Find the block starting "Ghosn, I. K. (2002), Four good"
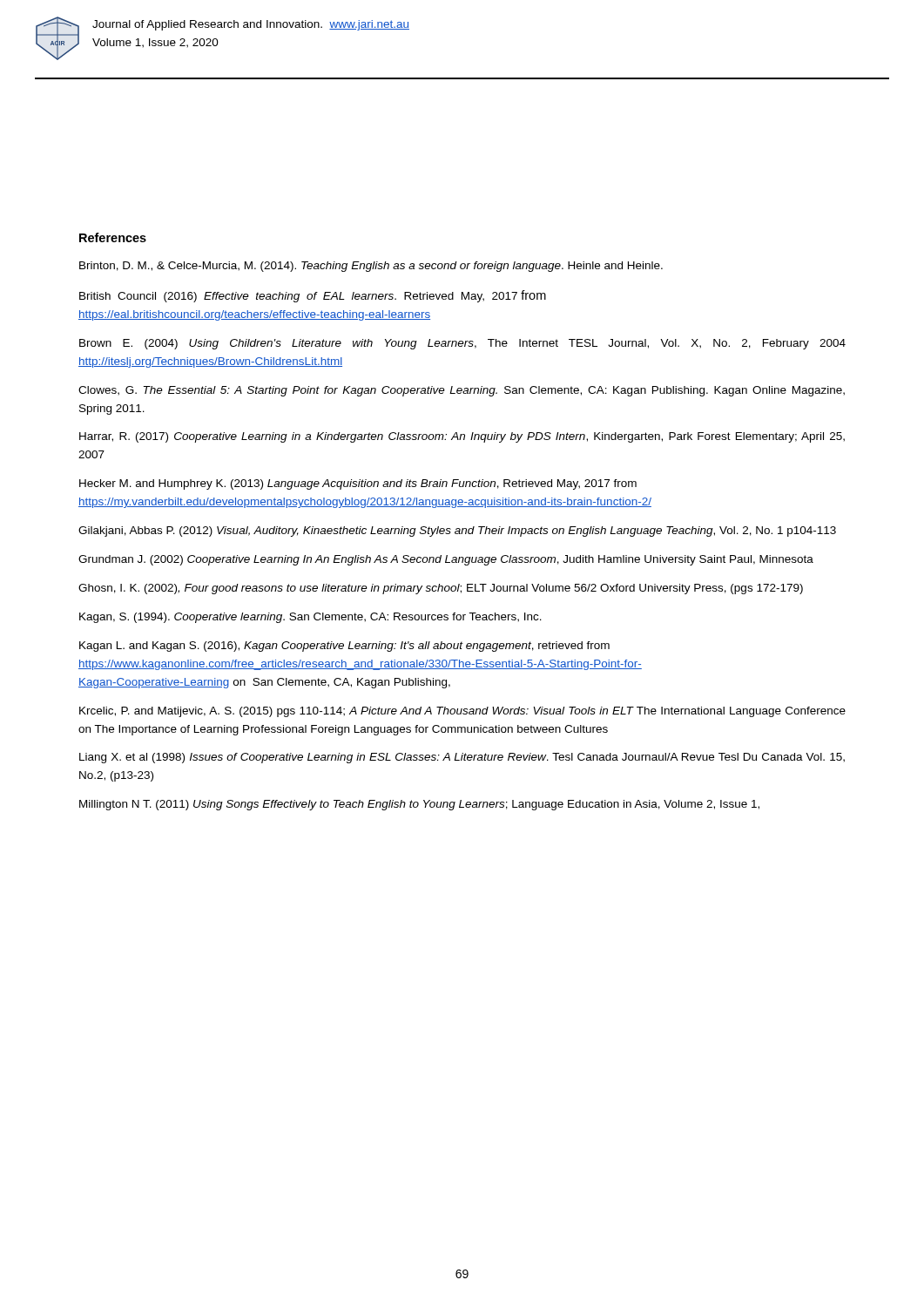 441,588
